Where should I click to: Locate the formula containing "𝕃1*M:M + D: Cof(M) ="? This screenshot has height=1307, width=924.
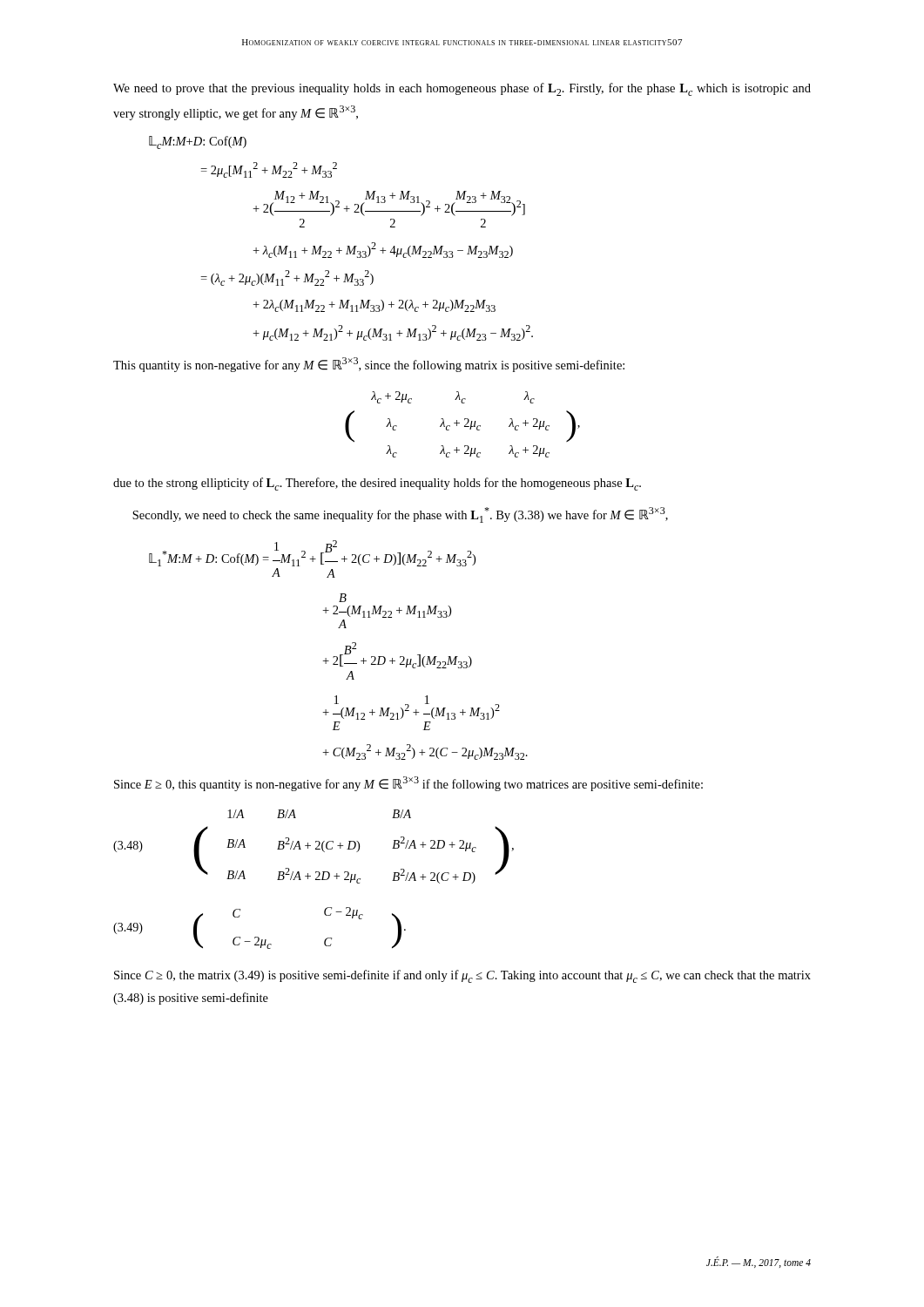[x=338, y=650]
